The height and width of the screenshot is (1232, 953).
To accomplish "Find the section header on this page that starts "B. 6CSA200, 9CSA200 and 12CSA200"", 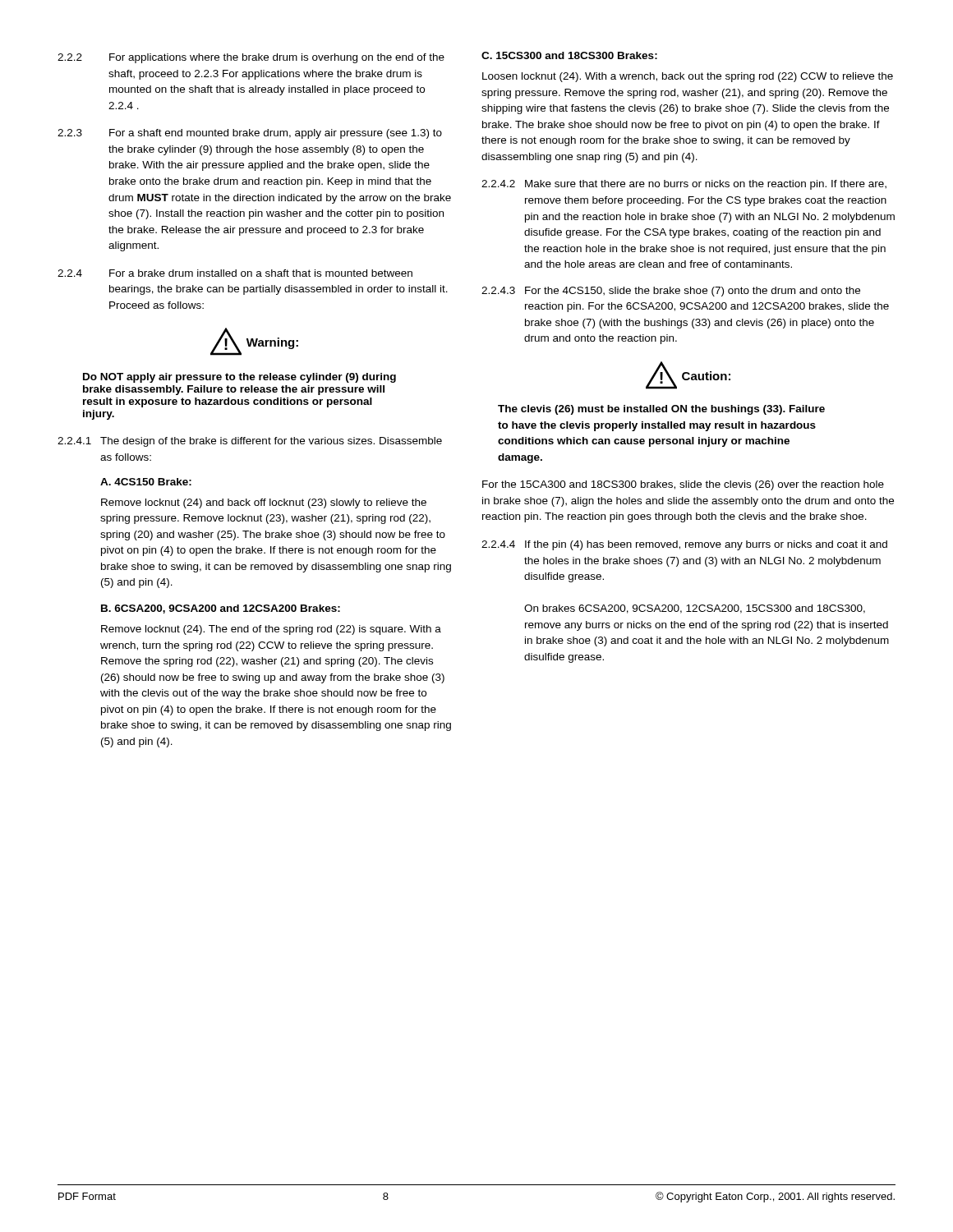I will pyautogui.click(x=220, y=608).
